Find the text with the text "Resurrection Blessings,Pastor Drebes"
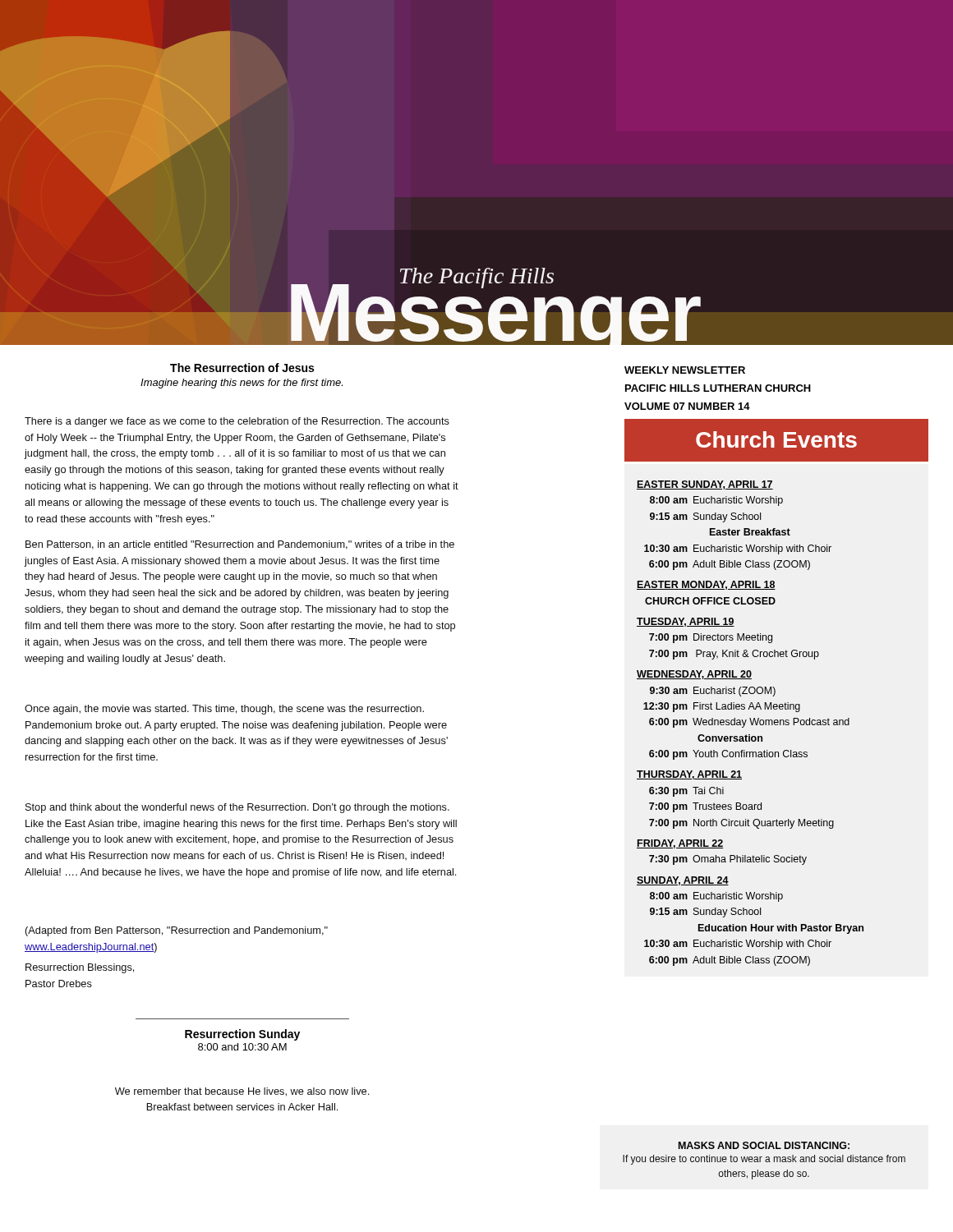This screenshot has width=953, height=1232. coord(80,968)
